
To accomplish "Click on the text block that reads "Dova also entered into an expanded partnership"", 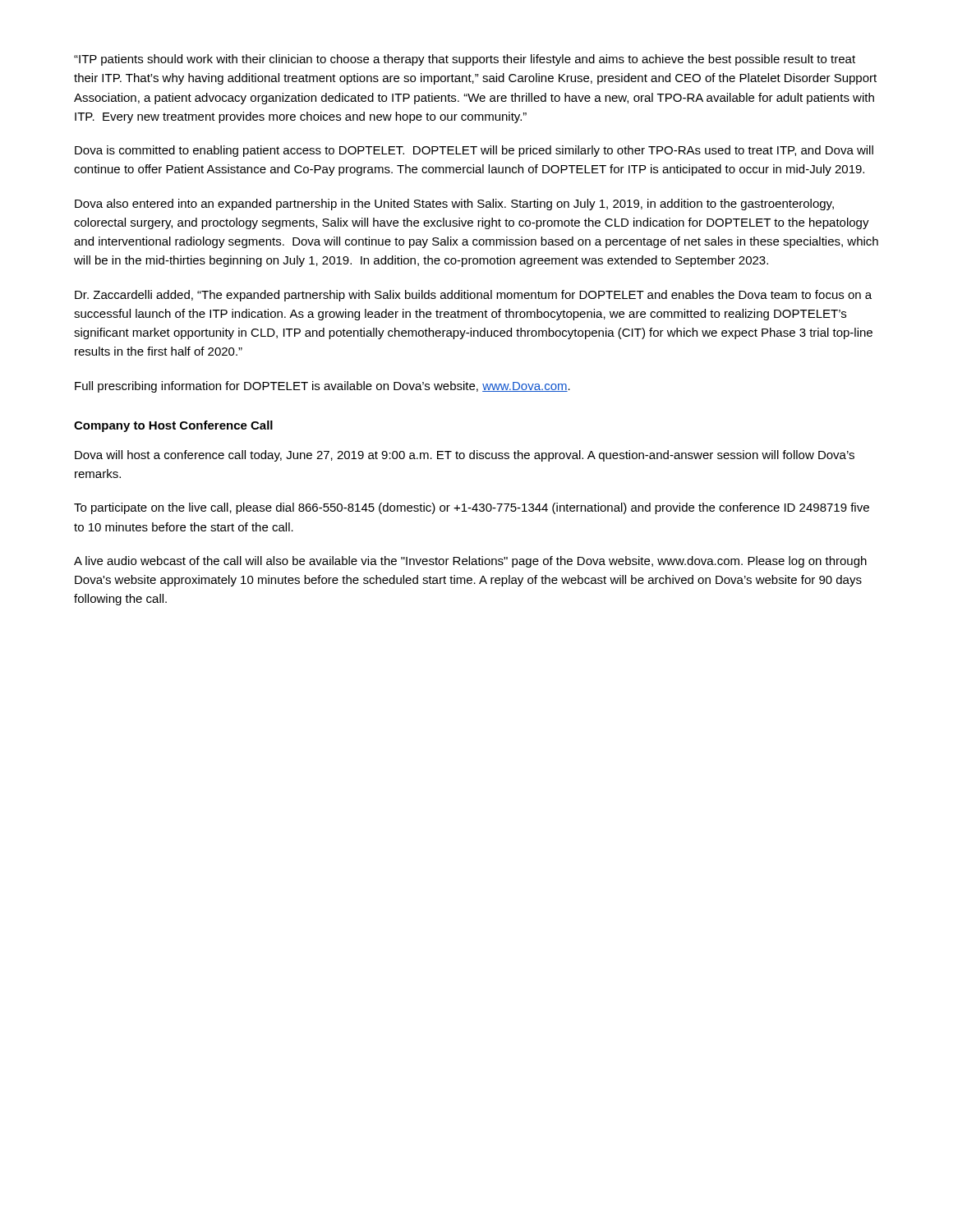I will coord(476,231).
